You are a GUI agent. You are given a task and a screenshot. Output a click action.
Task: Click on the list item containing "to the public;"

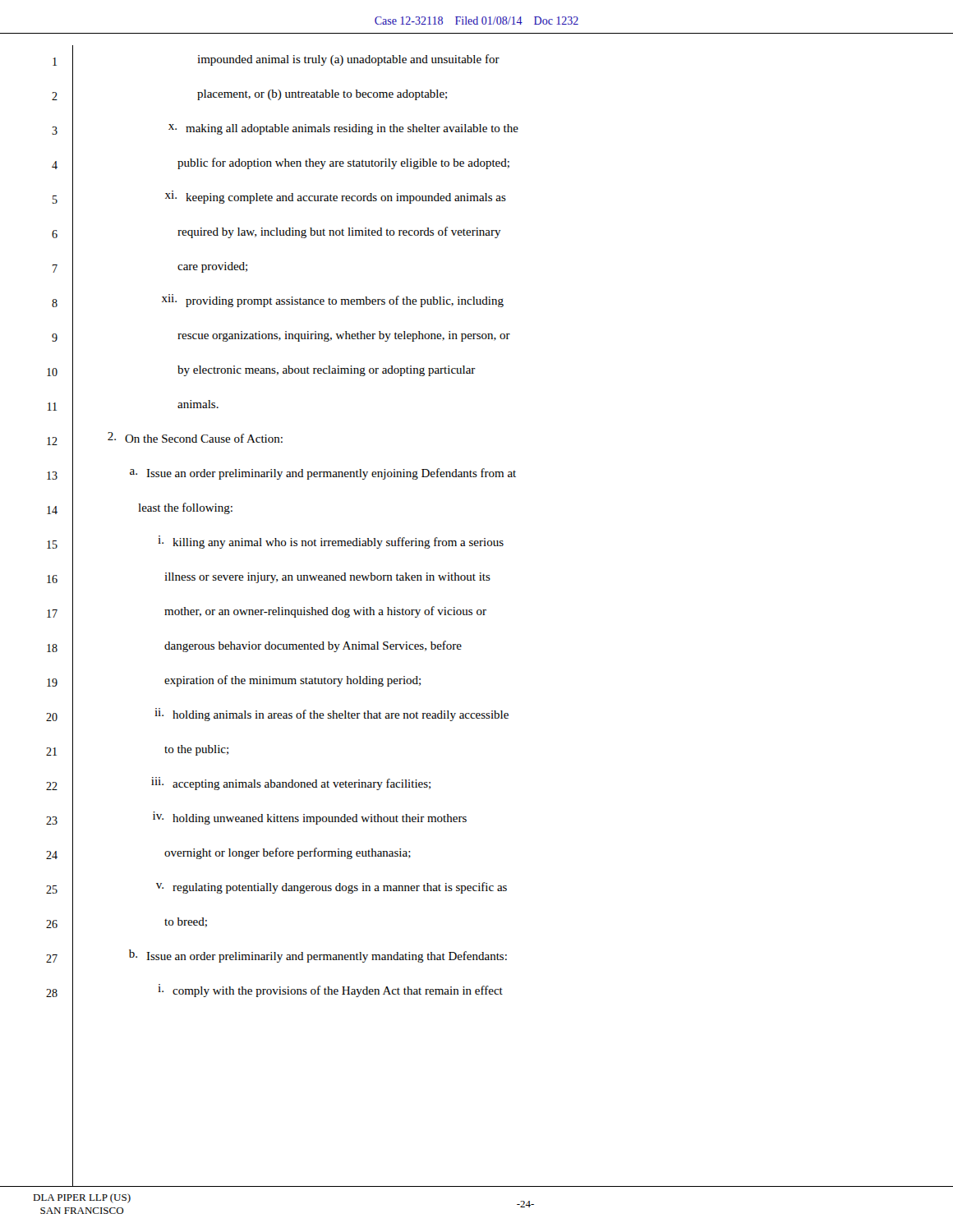tap(196, 750)
